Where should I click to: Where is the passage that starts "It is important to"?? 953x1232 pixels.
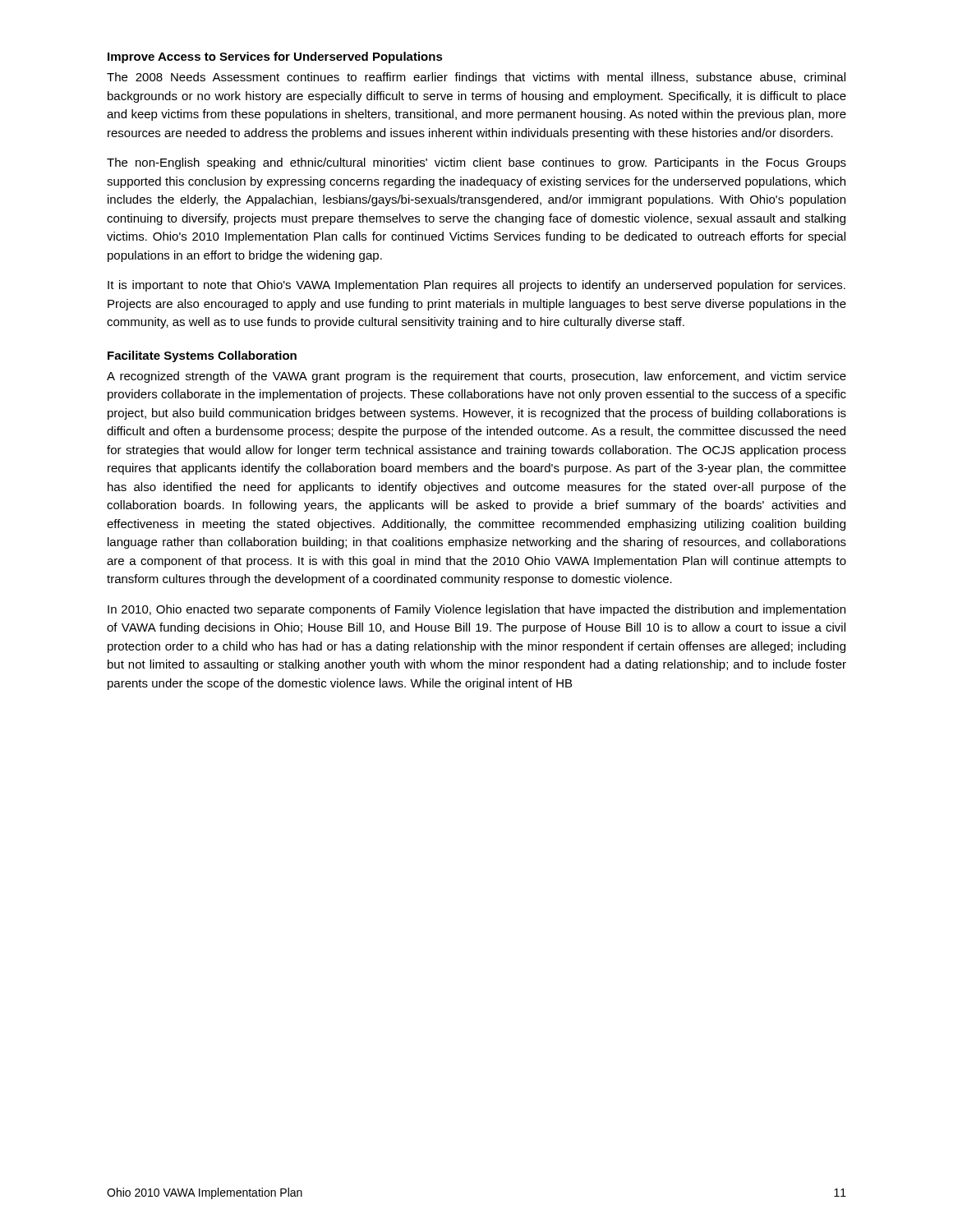[x=476, y=303]
